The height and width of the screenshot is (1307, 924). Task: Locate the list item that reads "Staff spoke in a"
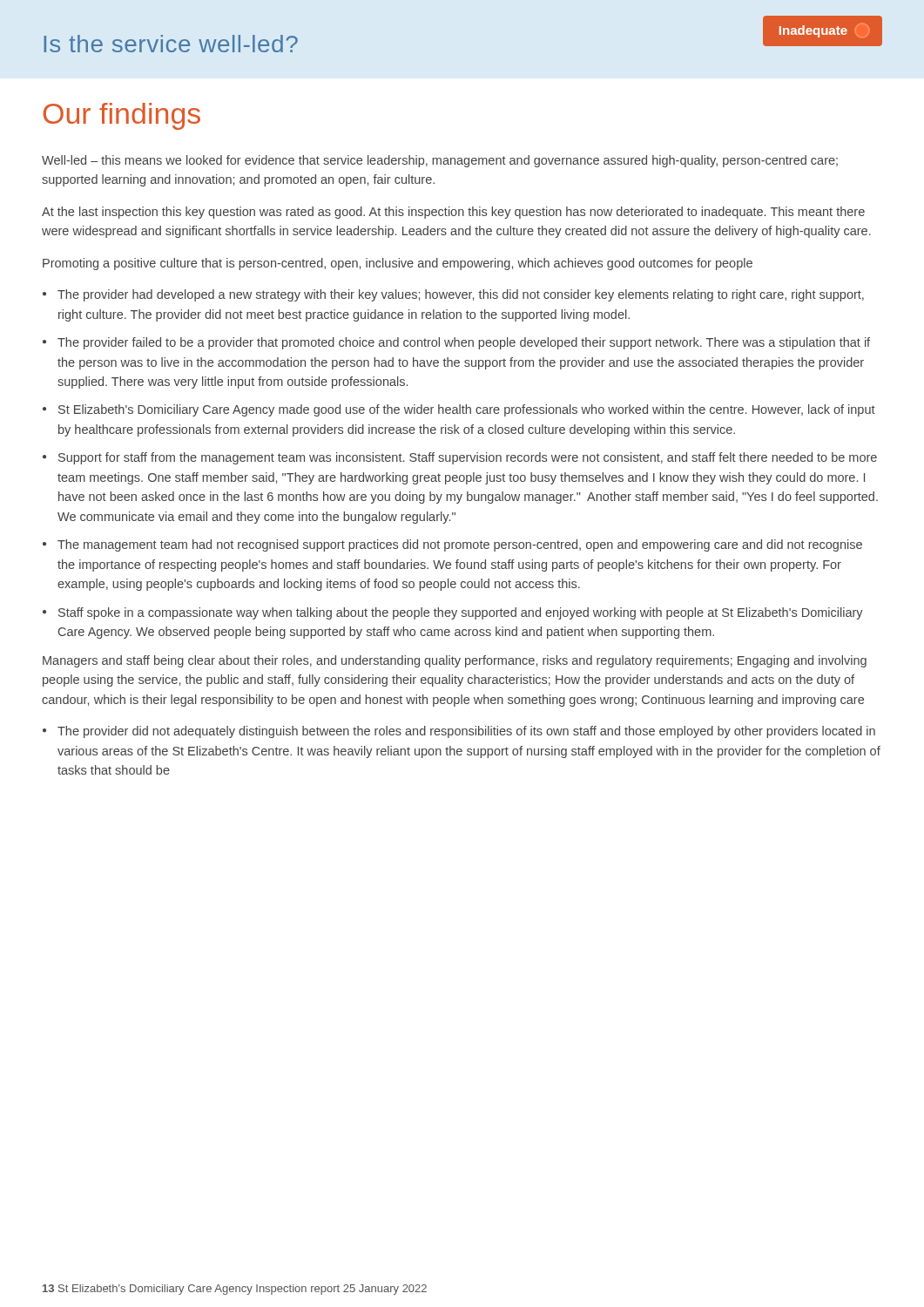coord(462,622)
